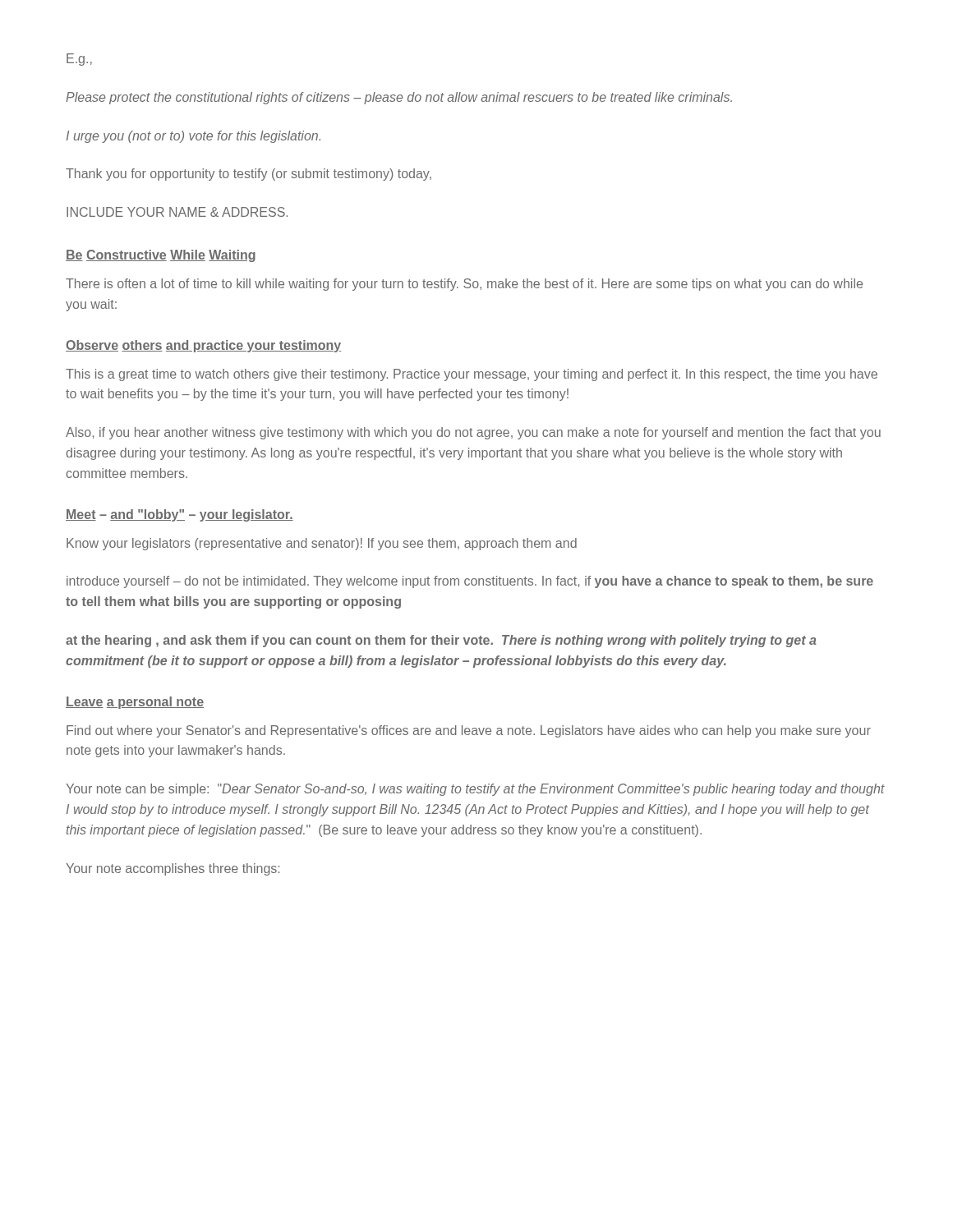Find the block starting "There is often a lot"
Screen dimensions: 1232x953
465,294
